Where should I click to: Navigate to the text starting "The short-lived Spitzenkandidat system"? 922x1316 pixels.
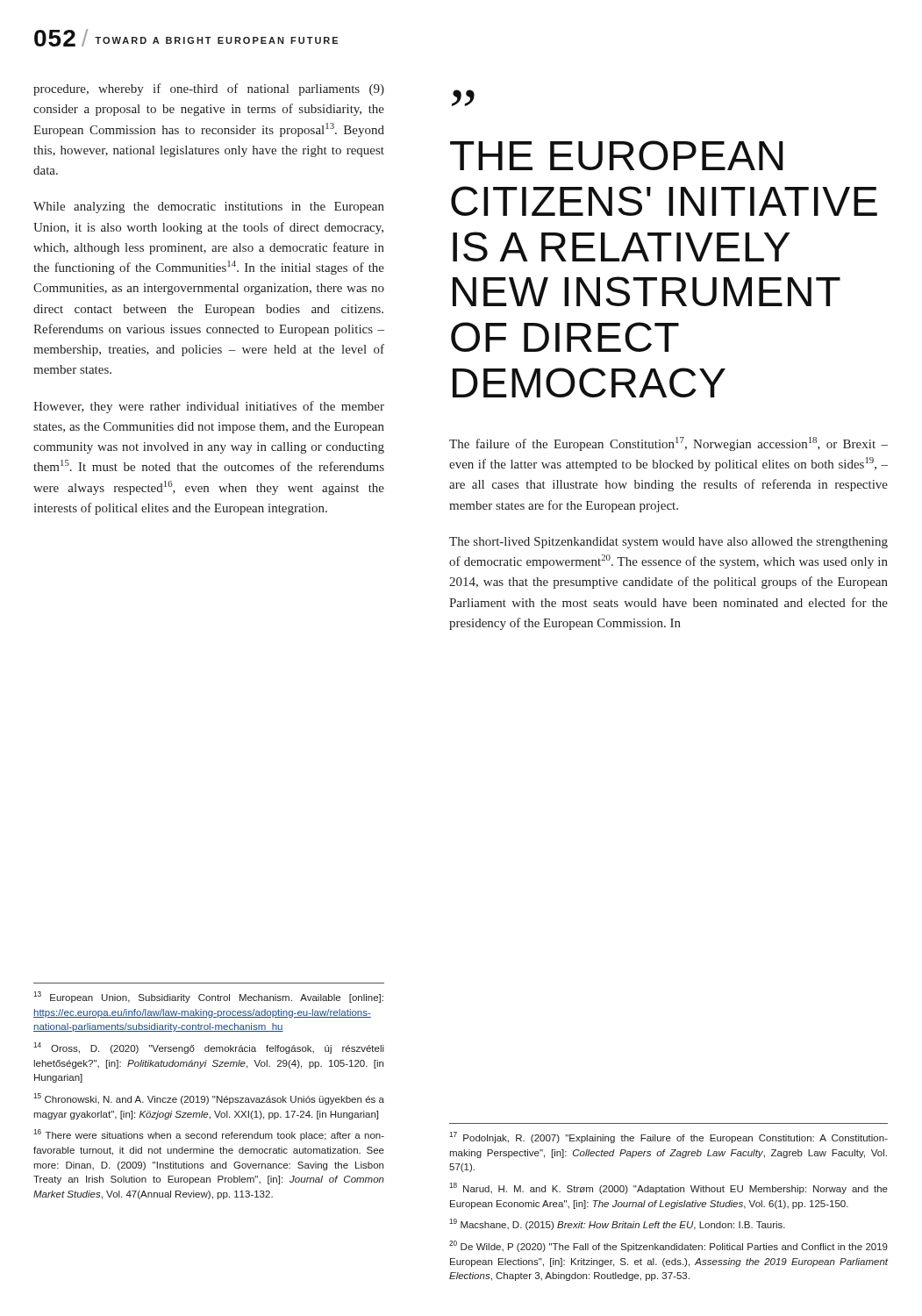(668, 582)
